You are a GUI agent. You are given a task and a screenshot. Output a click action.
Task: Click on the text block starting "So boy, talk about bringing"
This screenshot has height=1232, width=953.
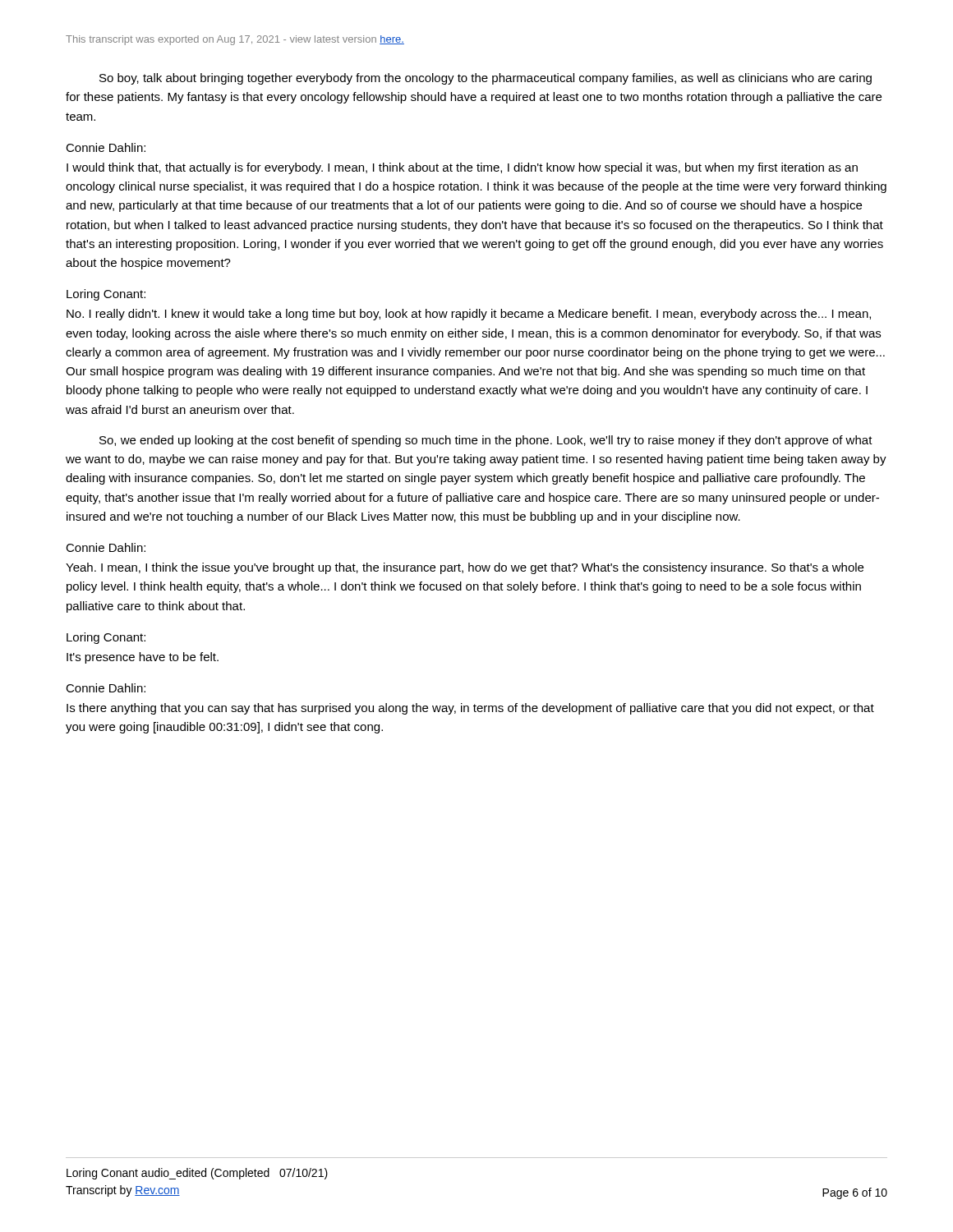pos(474,97)
